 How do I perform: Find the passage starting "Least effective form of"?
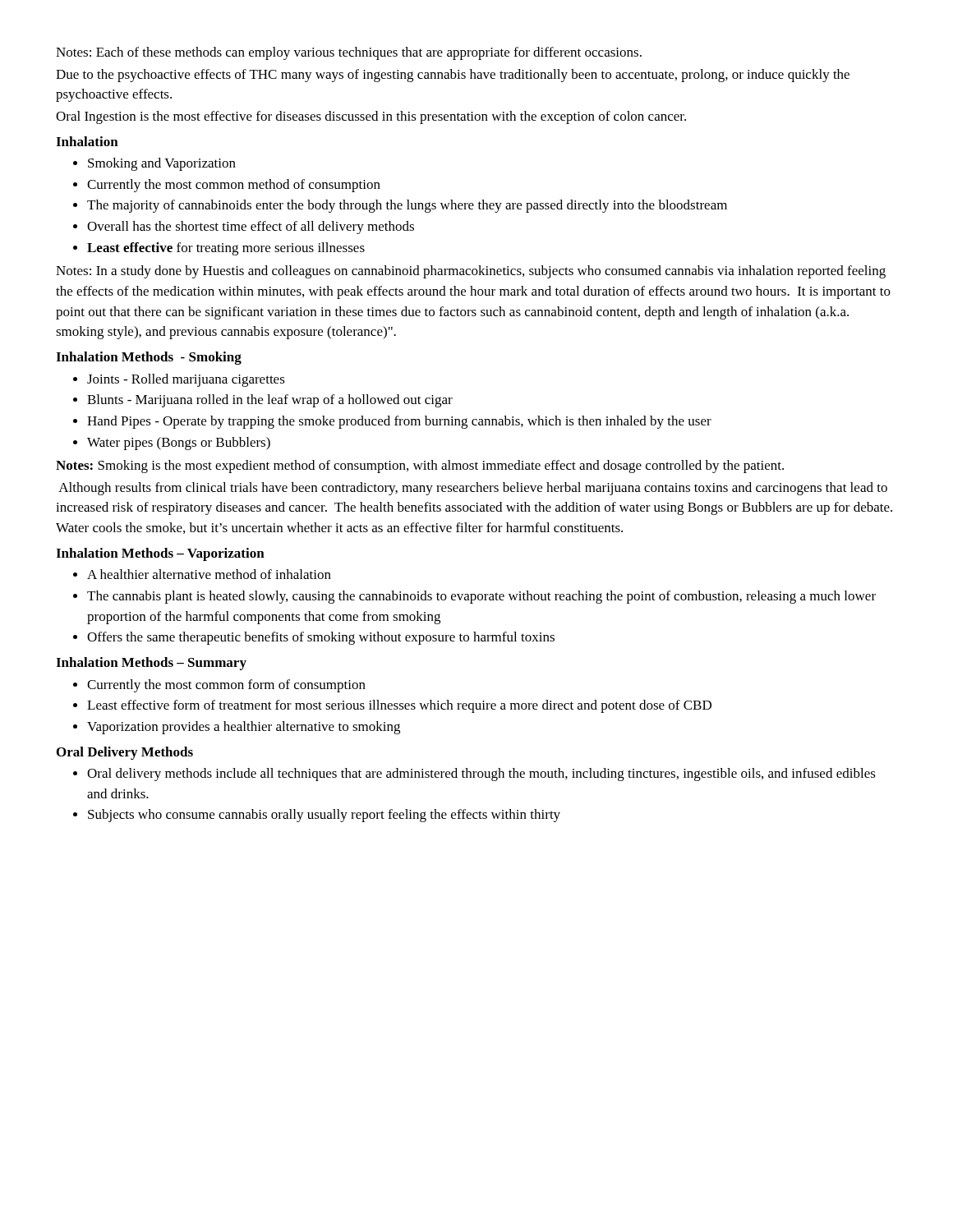(x=400, y=705)
